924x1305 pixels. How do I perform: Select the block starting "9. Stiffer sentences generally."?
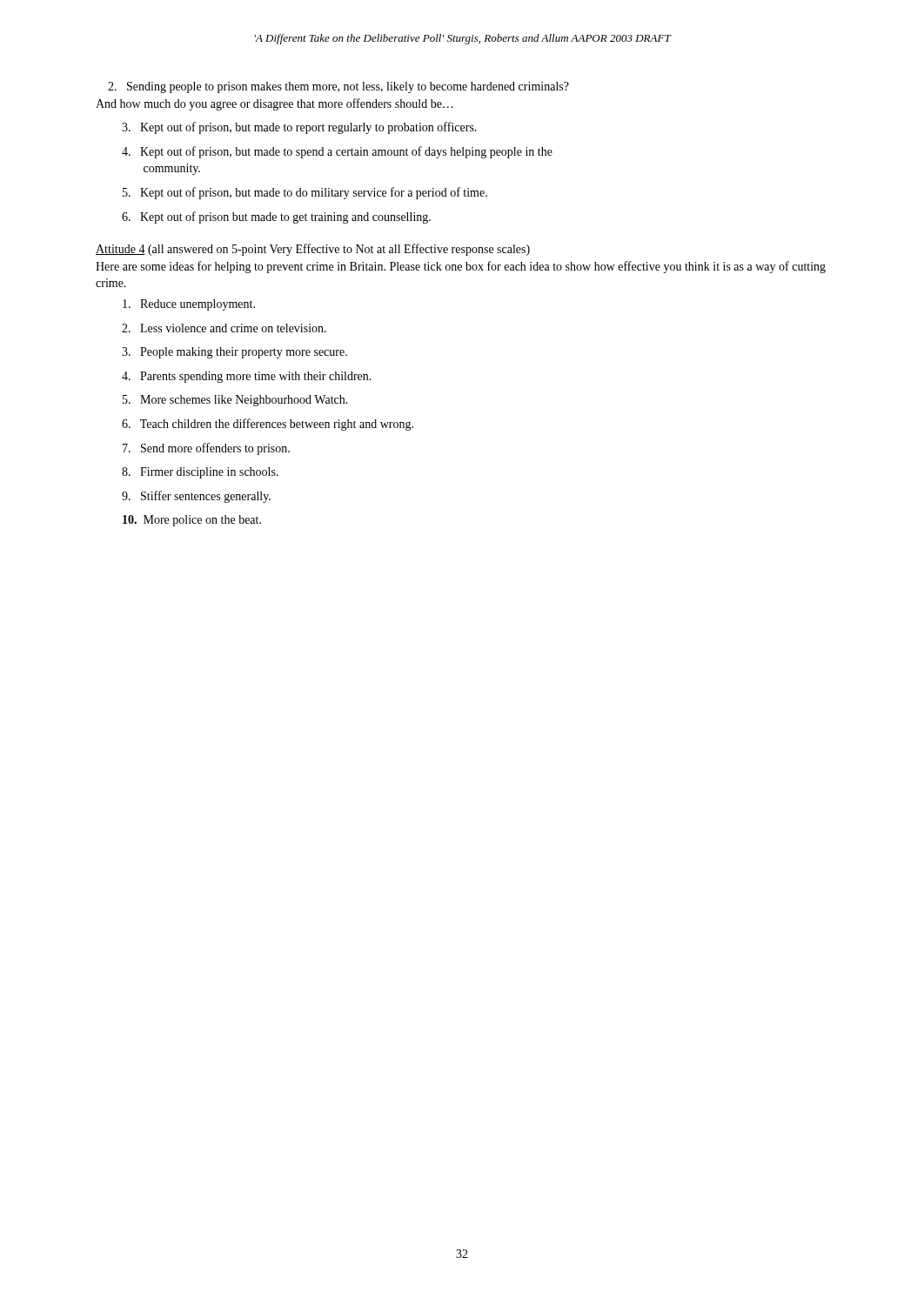(x=197, y=496)
